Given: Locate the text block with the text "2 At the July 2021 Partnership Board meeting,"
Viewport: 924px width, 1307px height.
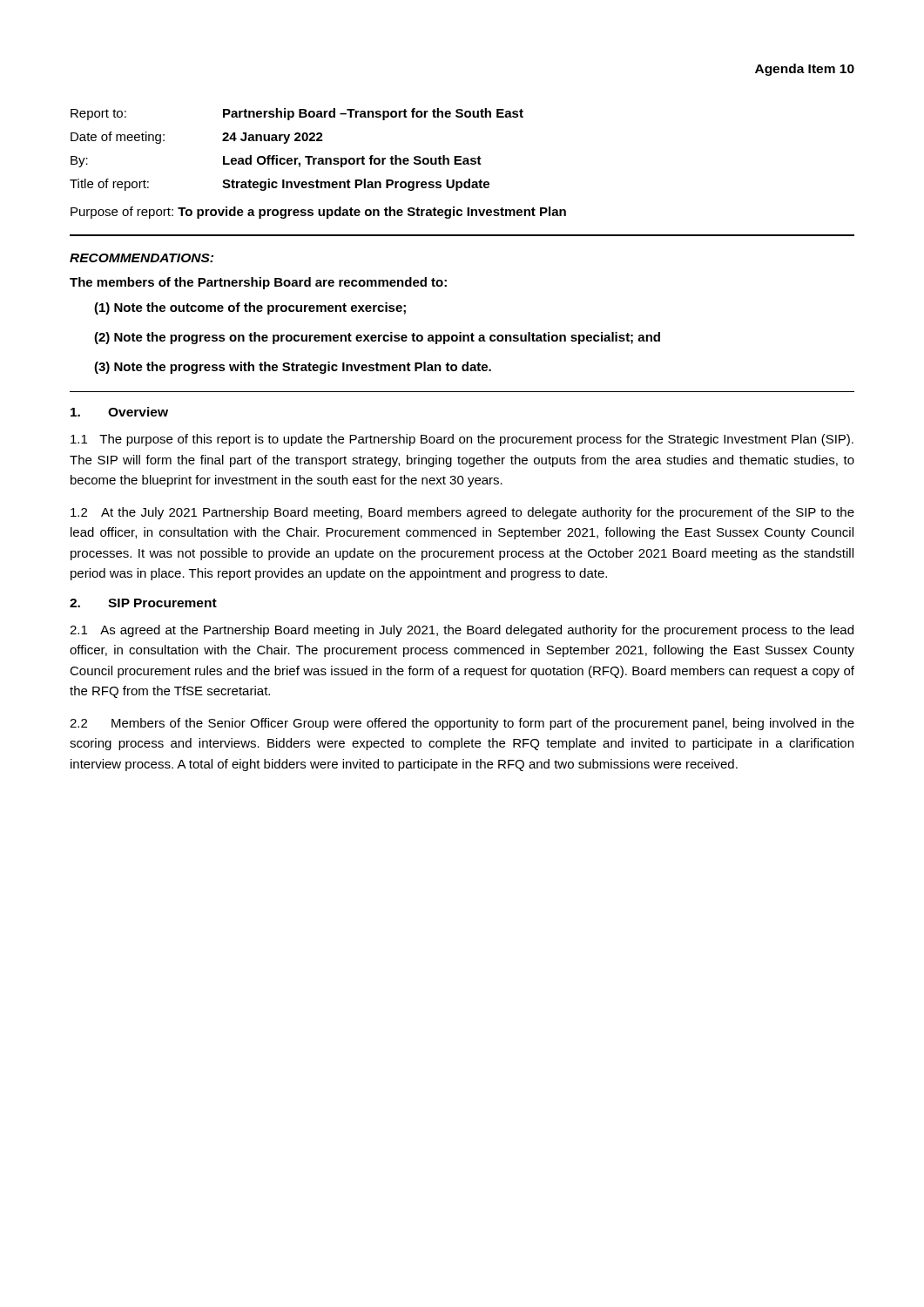Looking at the screenshot, I should click(x=462, y=542).
